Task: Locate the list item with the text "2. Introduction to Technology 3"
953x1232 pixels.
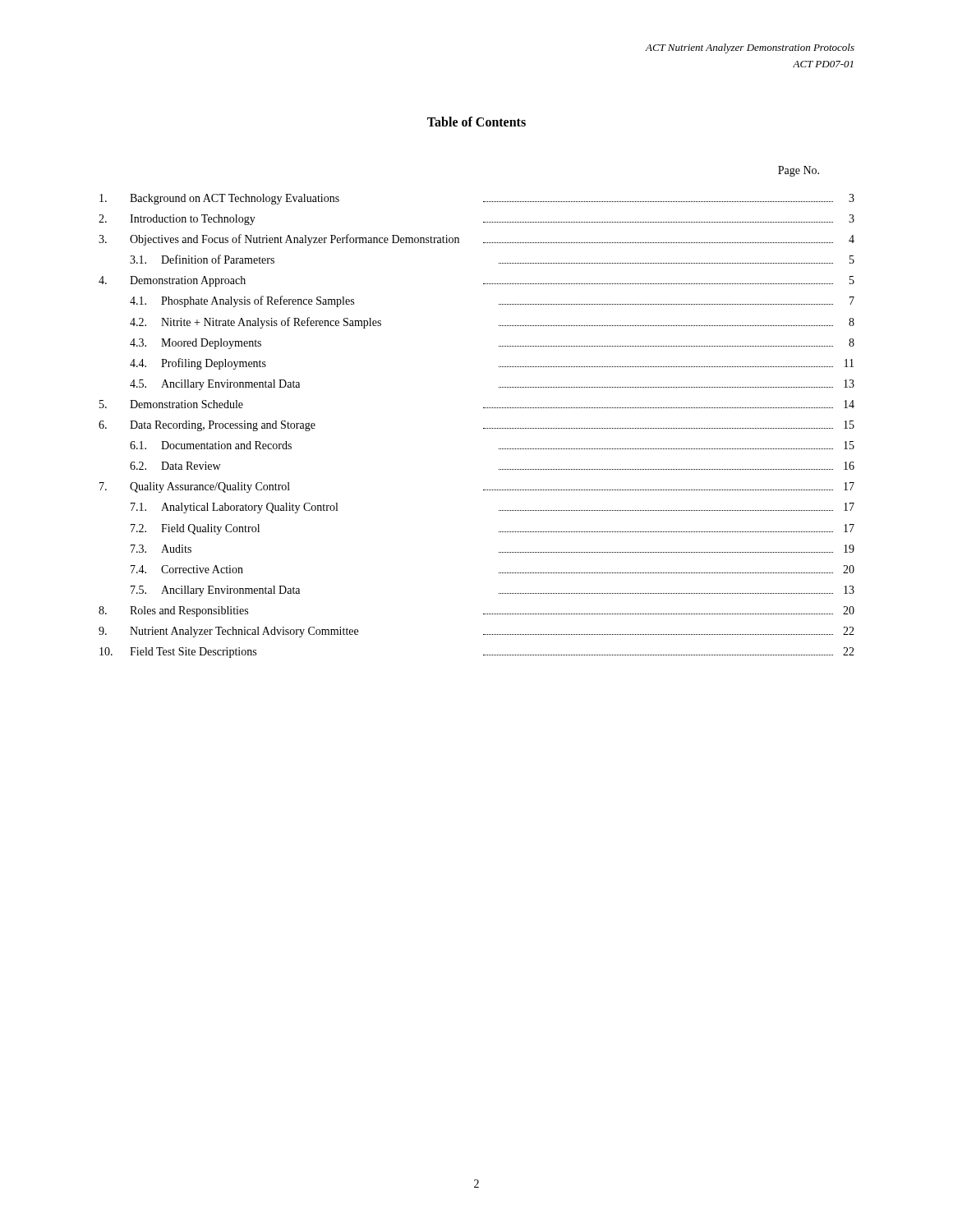Action: (x=476, y=219)
